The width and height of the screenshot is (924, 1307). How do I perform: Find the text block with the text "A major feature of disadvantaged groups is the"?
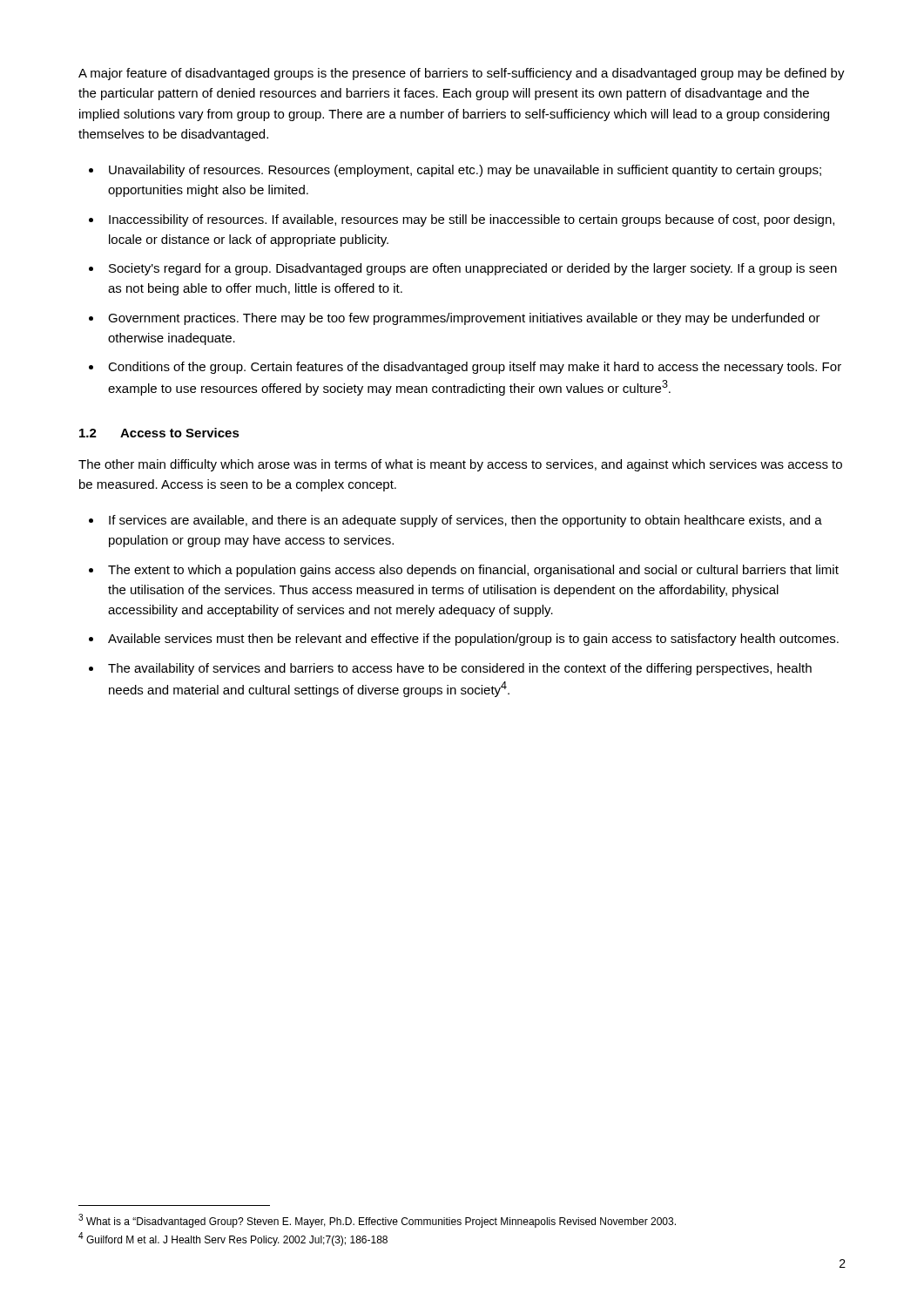coord(461,103)
